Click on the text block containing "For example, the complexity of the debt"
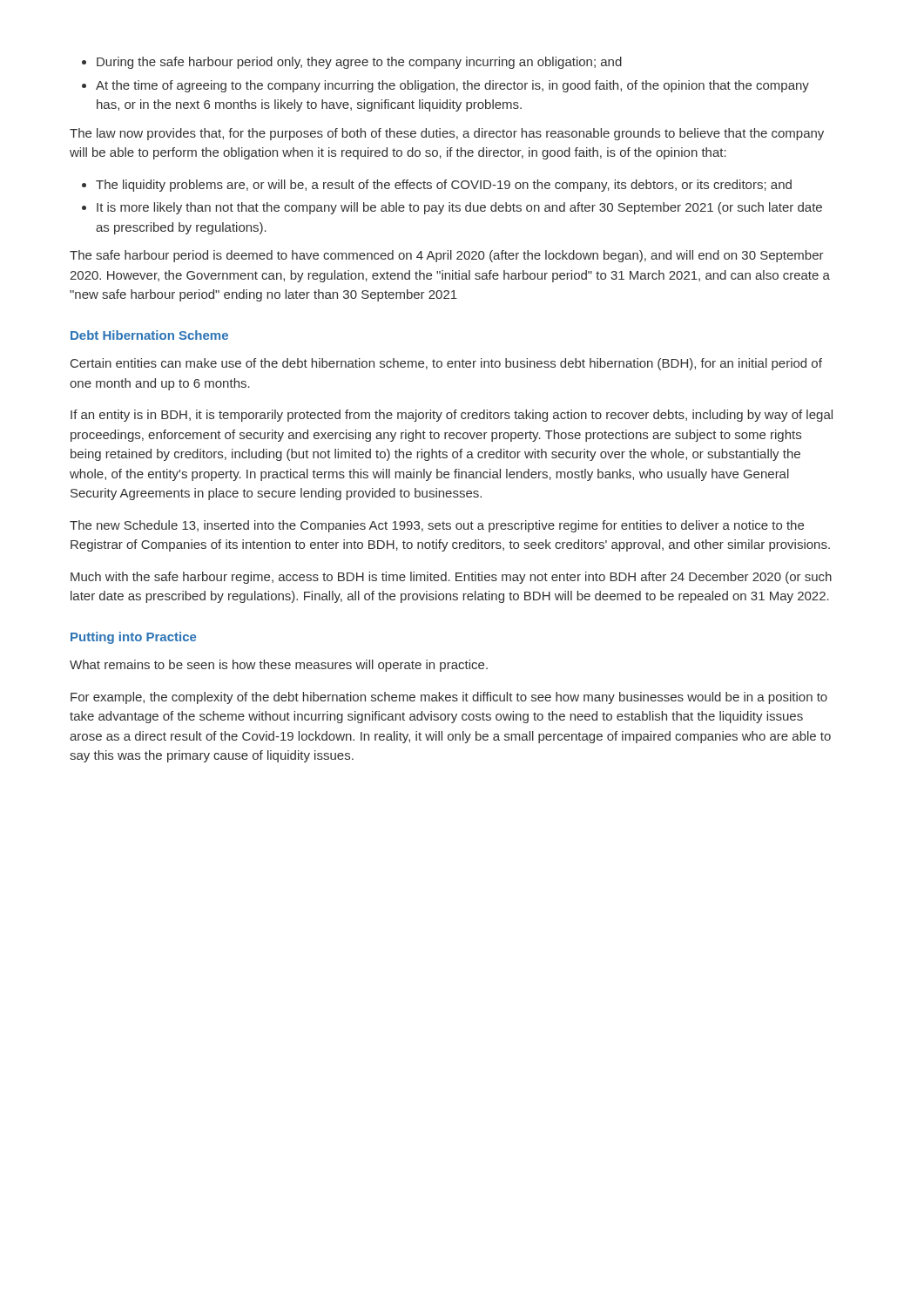The height and width of the screenshot is (1307, 924). coord(450,726)
